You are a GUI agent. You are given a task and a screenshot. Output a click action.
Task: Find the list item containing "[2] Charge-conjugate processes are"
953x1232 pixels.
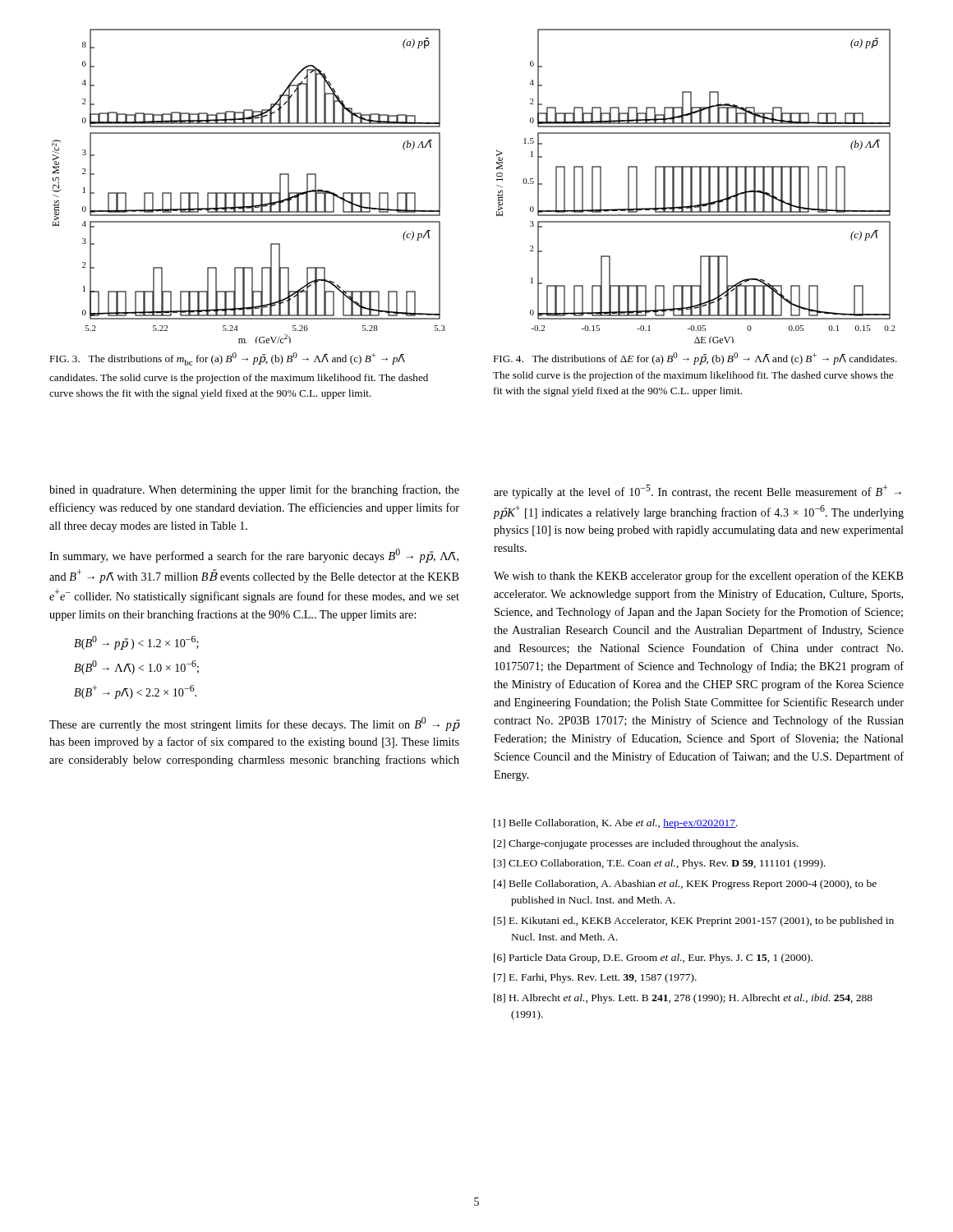(x=646, y=843)
